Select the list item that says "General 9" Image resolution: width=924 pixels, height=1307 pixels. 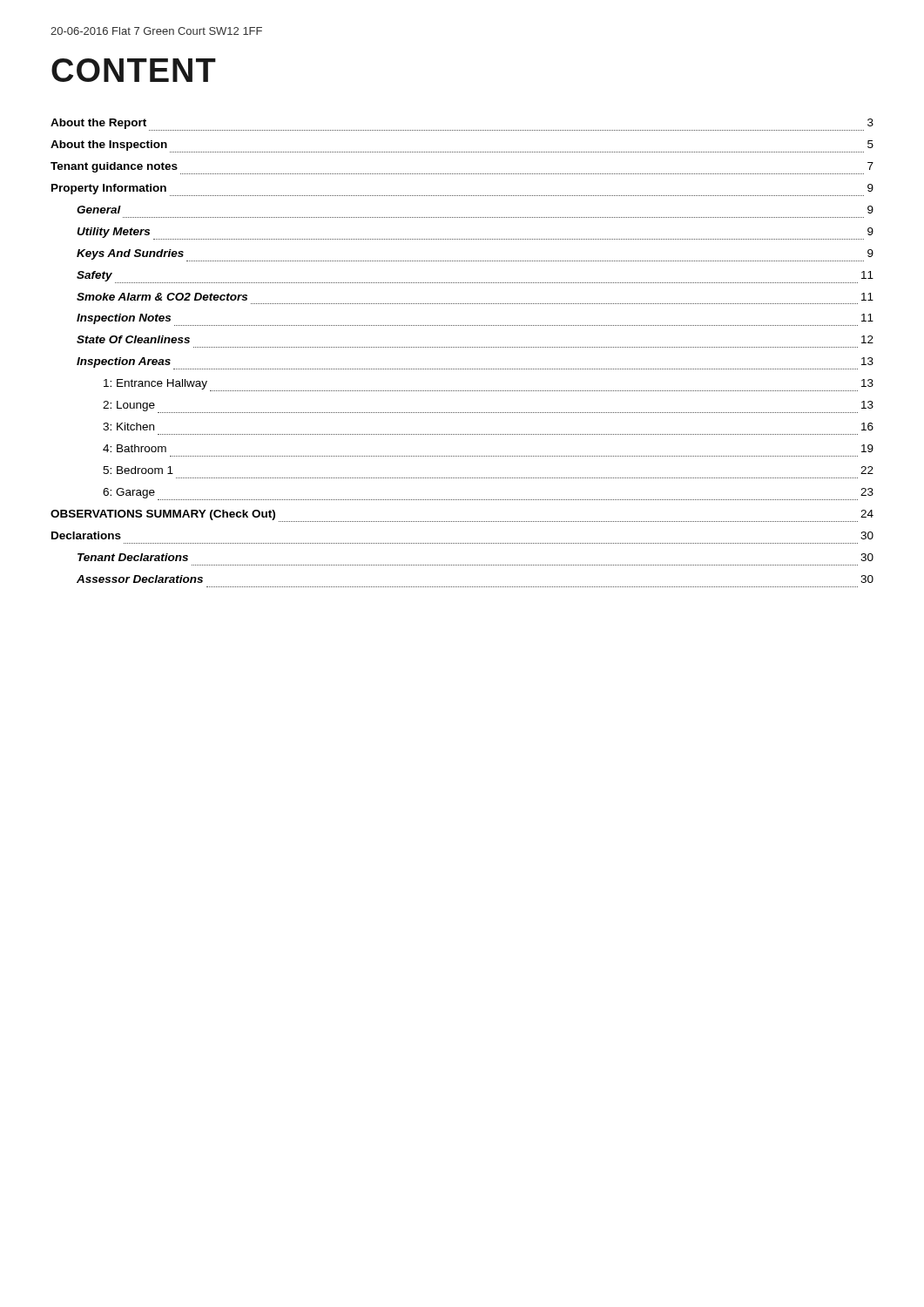coord(475,210)
